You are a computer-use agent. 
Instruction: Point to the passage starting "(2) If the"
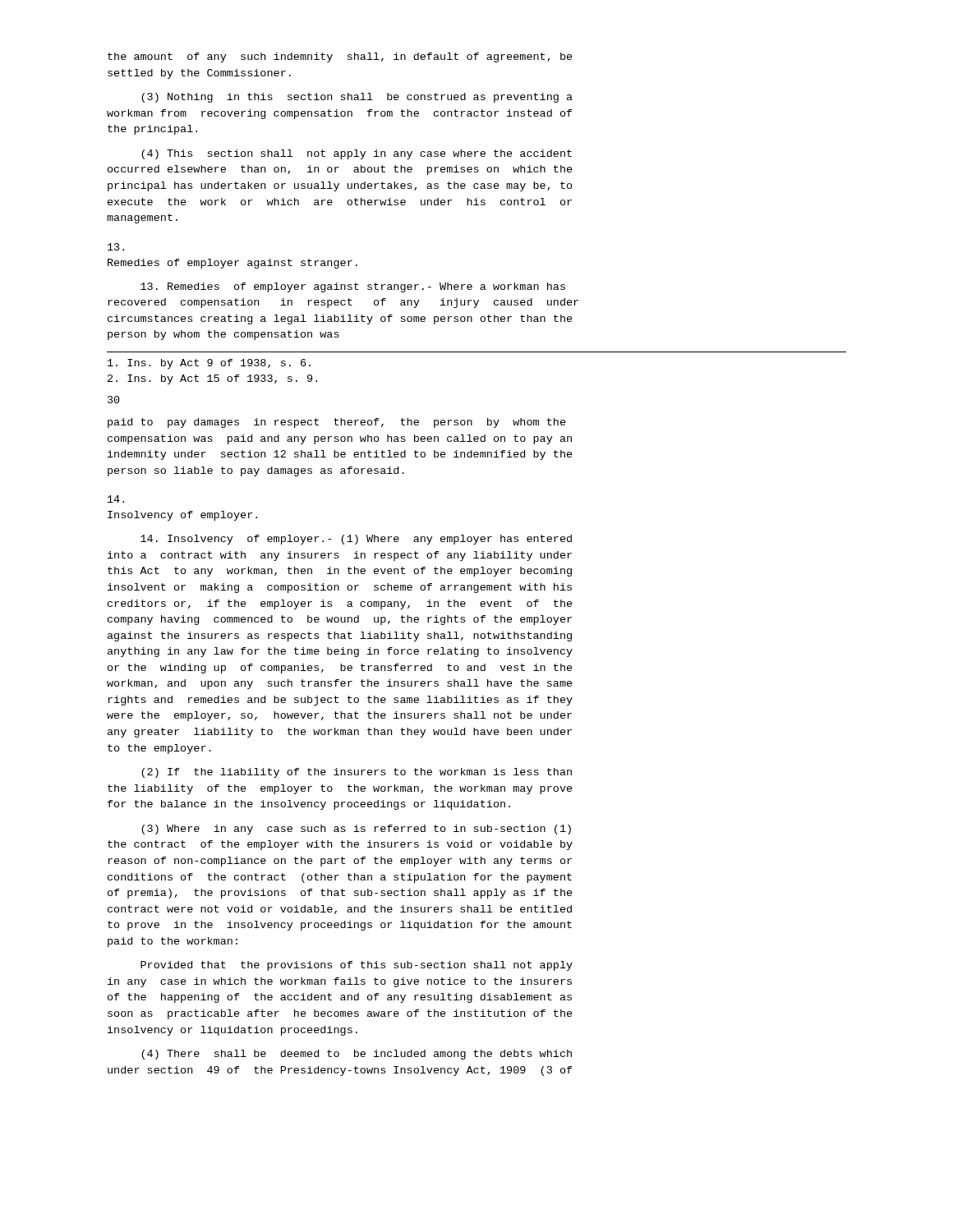coord(476,789)
